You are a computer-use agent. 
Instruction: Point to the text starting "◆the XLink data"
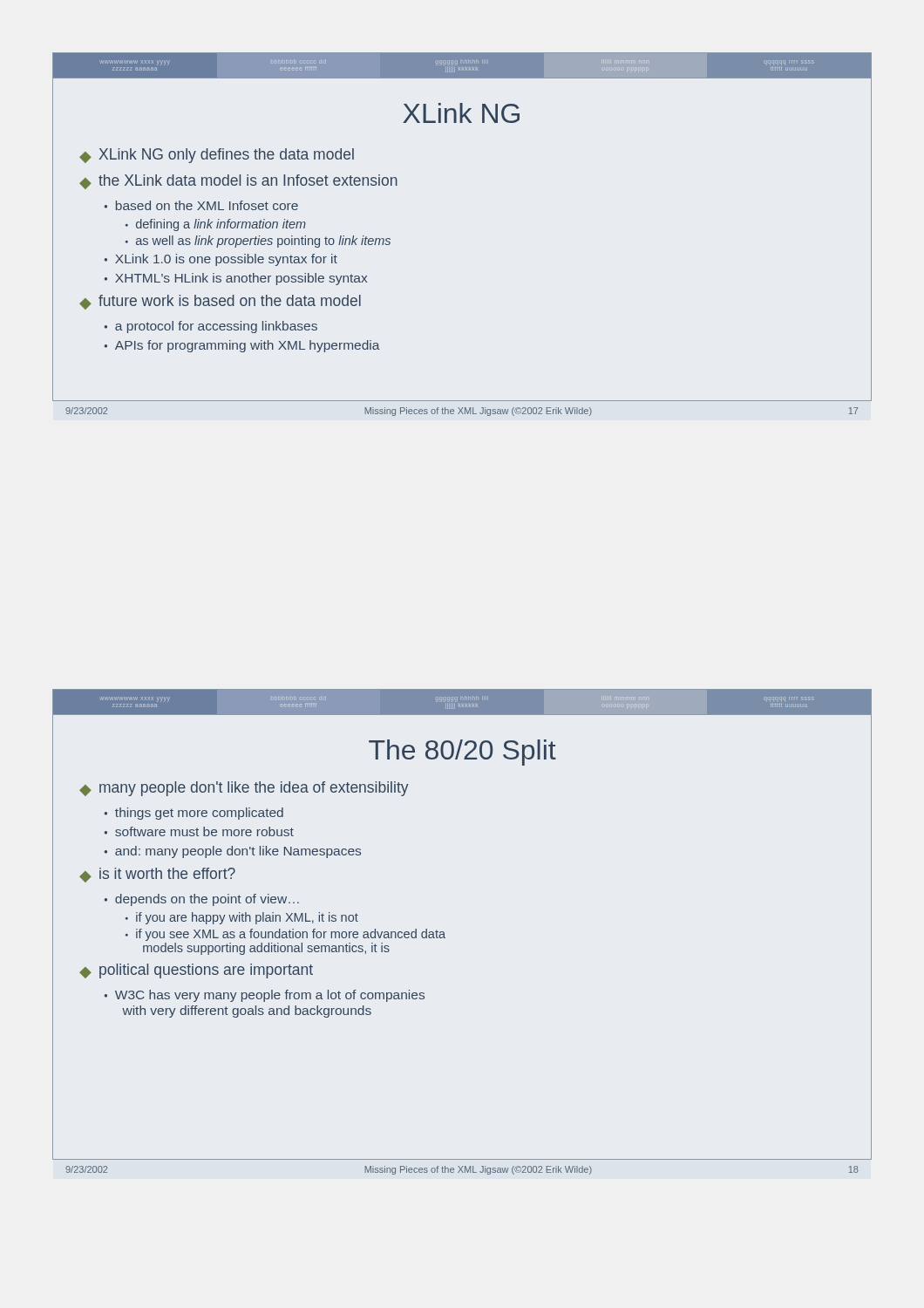239,182
